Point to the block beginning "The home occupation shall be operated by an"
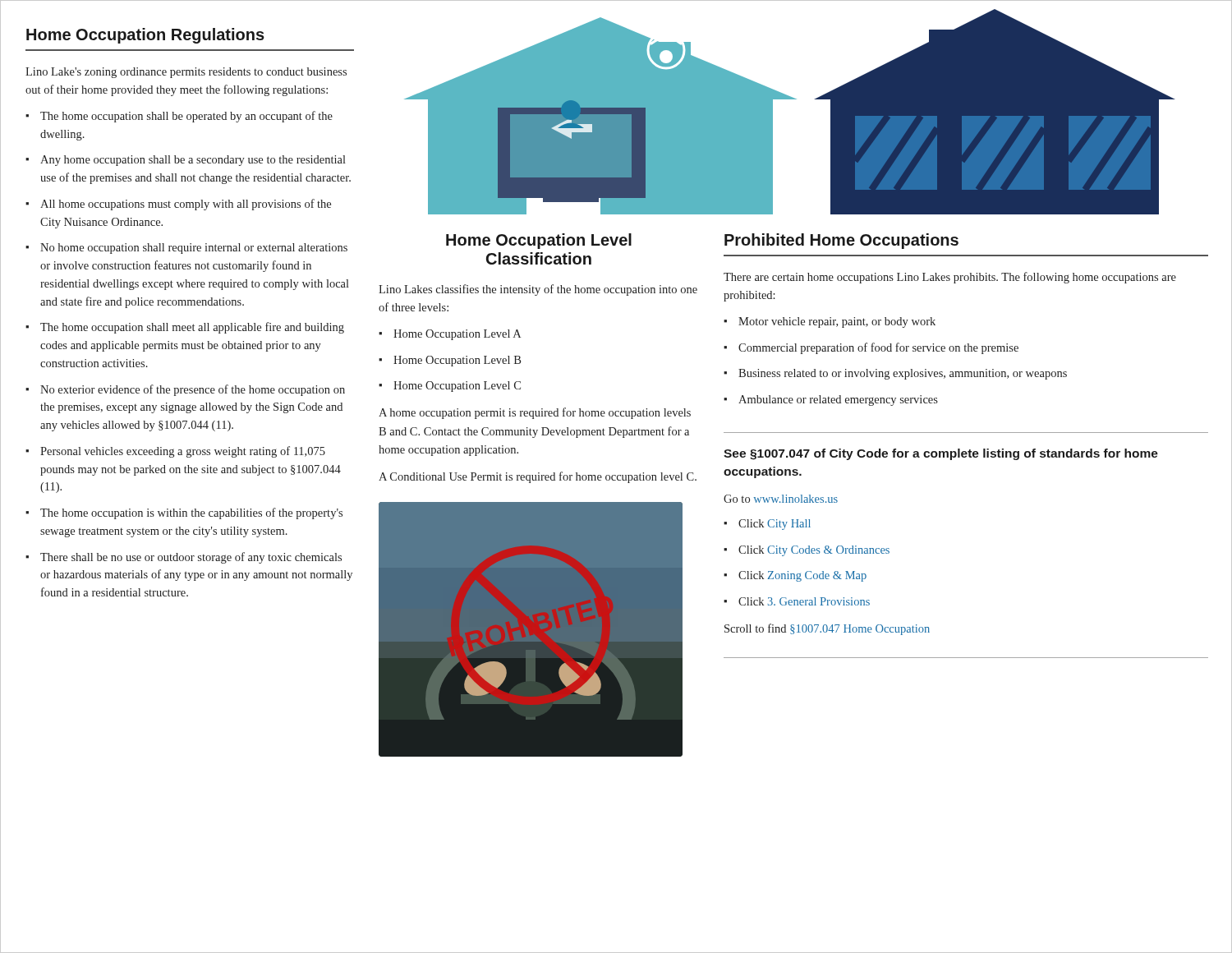Image resolution: width=1232 pixels, height=953 pixels. 186,125
